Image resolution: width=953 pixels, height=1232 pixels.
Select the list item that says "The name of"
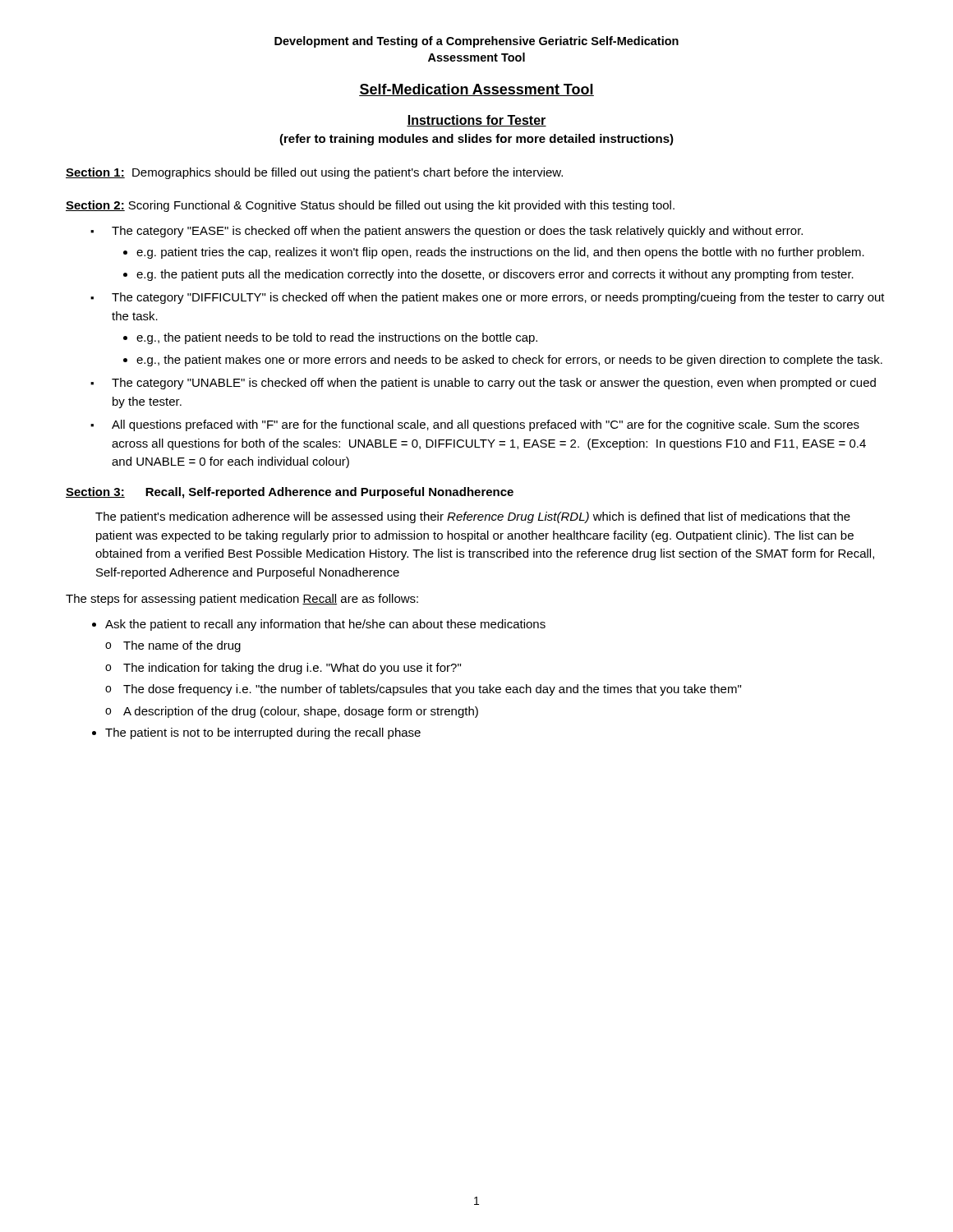(x=182, y=645)
